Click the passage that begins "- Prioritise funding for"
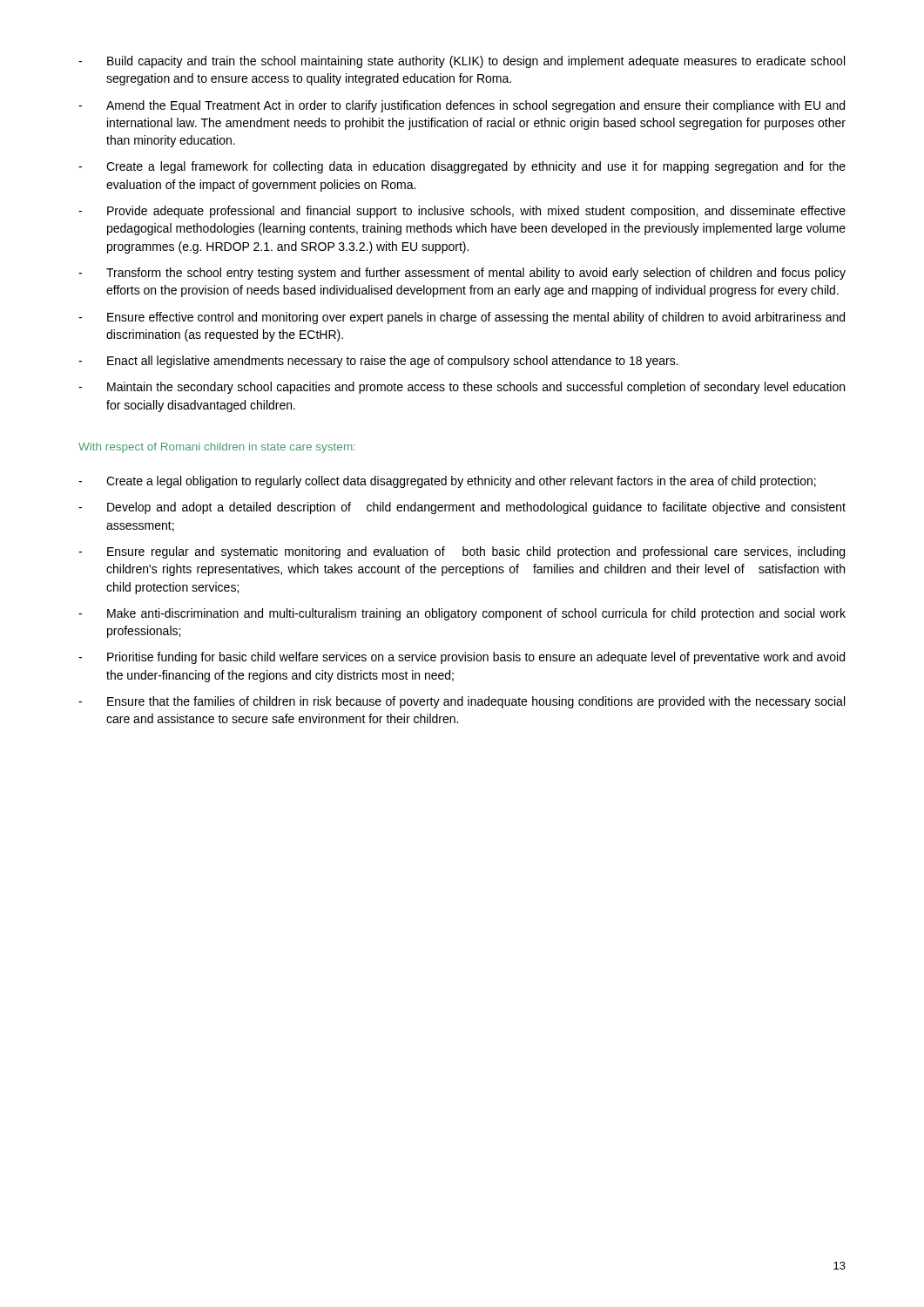The image size is (924, 1307). [462, 666]
